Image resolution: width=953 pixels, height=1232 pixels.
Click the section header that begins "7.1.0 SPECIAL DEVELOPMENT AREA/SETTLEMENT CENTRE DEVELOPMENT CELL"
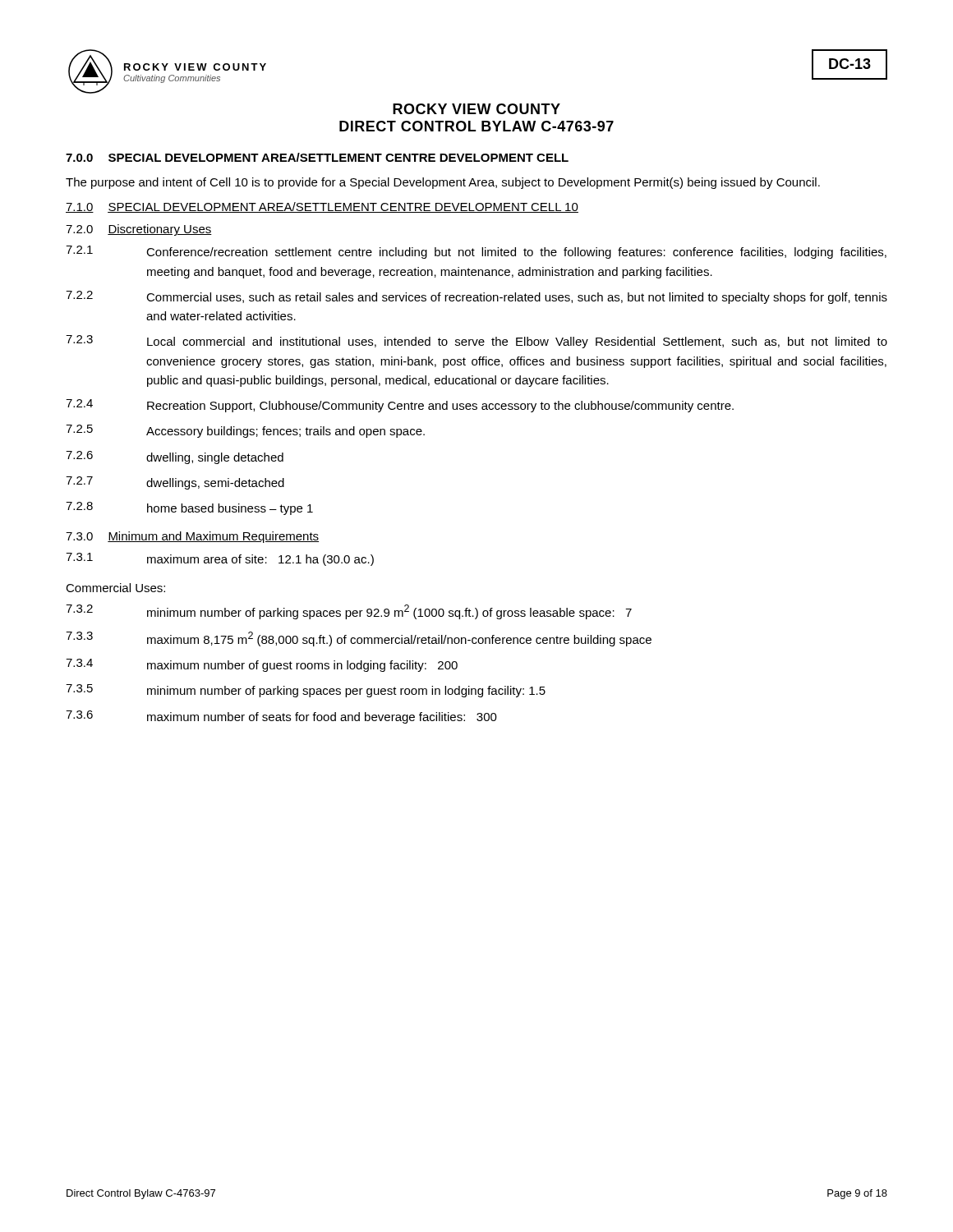click(x=322, y=207)
